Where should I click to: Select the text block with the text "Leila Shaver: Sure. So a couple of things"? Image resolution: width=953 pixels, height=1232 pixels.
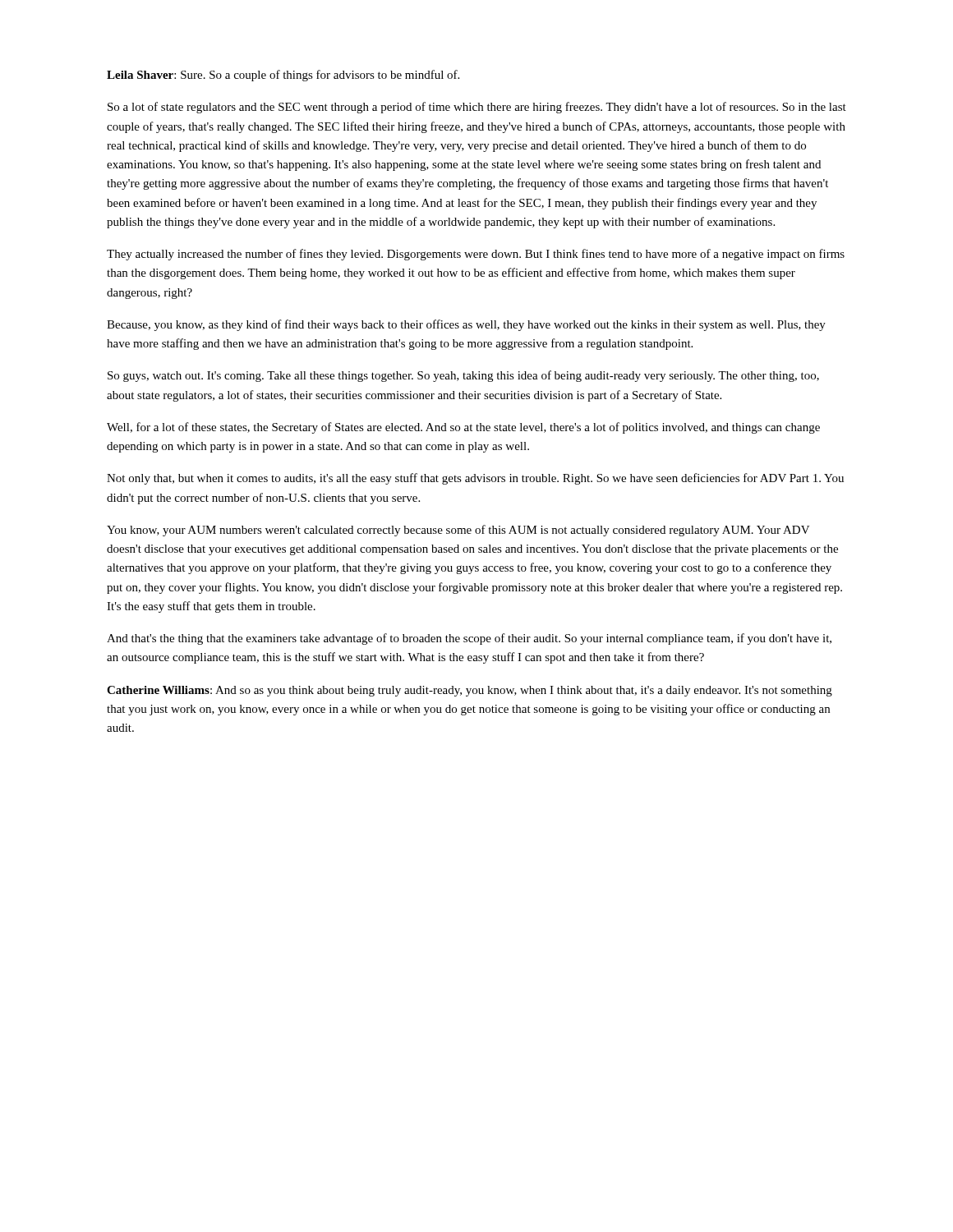pyautogui.click(x=284, y=75)
